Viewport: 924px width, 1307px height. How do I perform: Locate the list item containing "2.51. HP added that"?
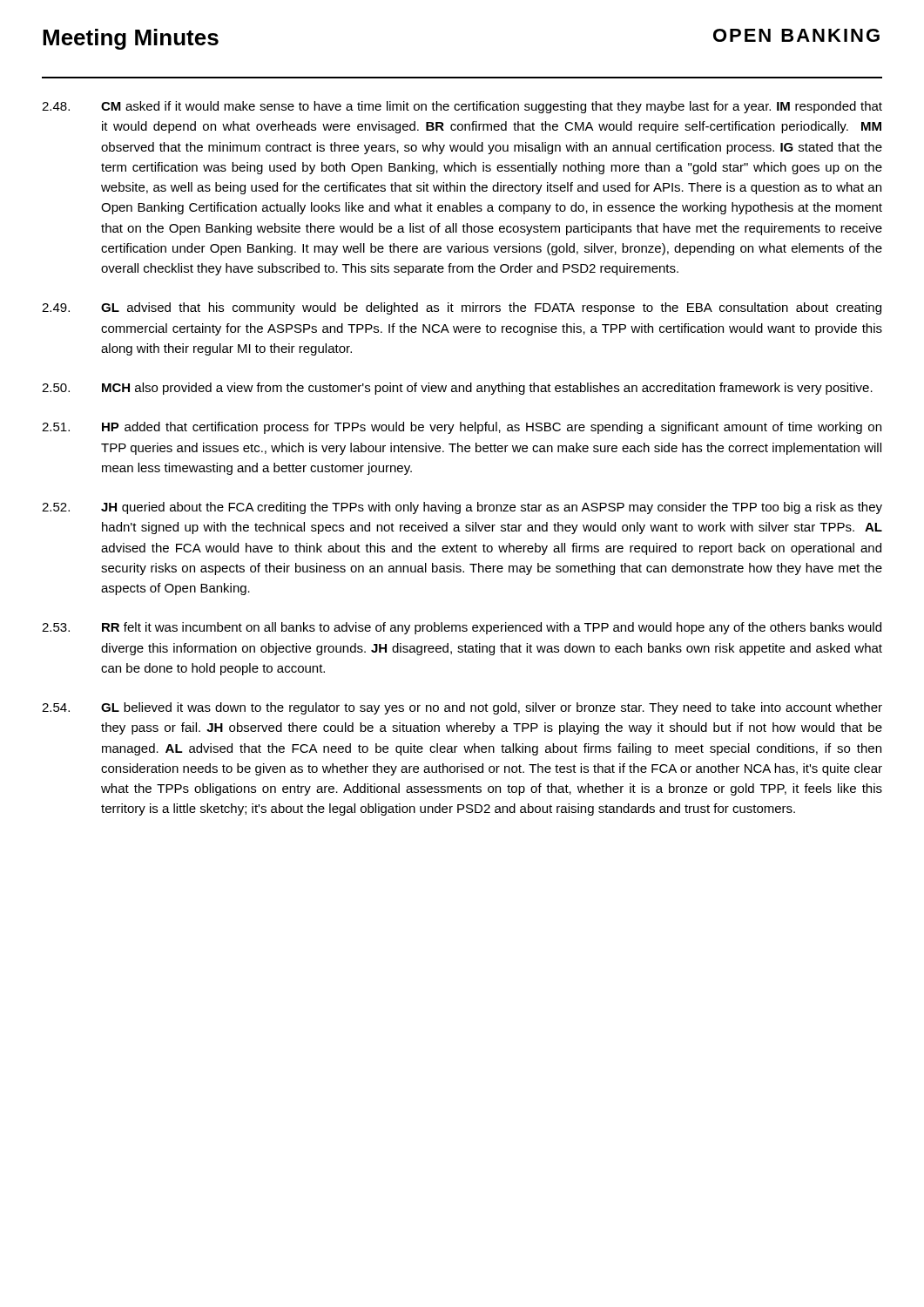(462, 447)
